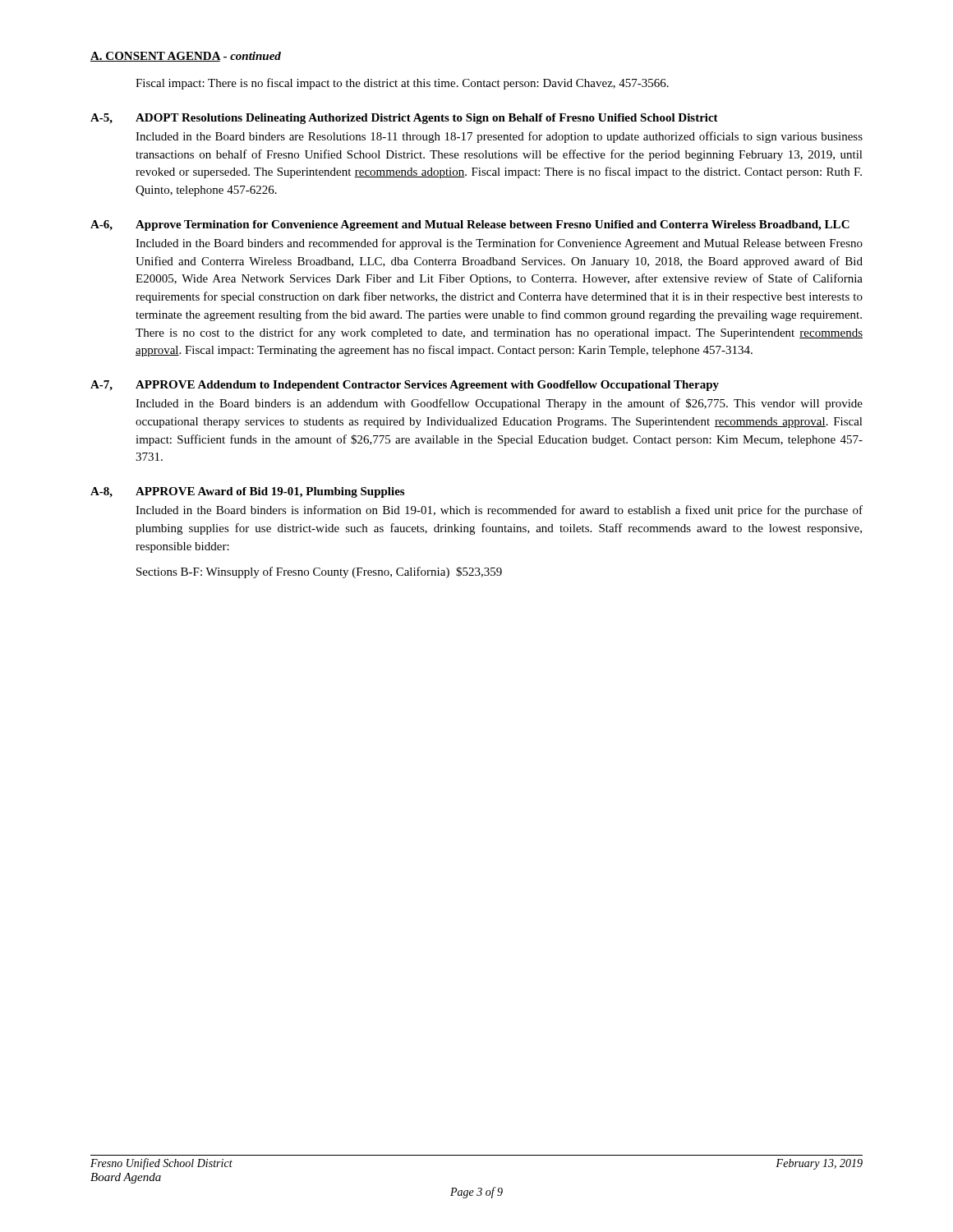Click where it says "A. CONSENT AGENDA - continued"

click(x=186, y=56)
